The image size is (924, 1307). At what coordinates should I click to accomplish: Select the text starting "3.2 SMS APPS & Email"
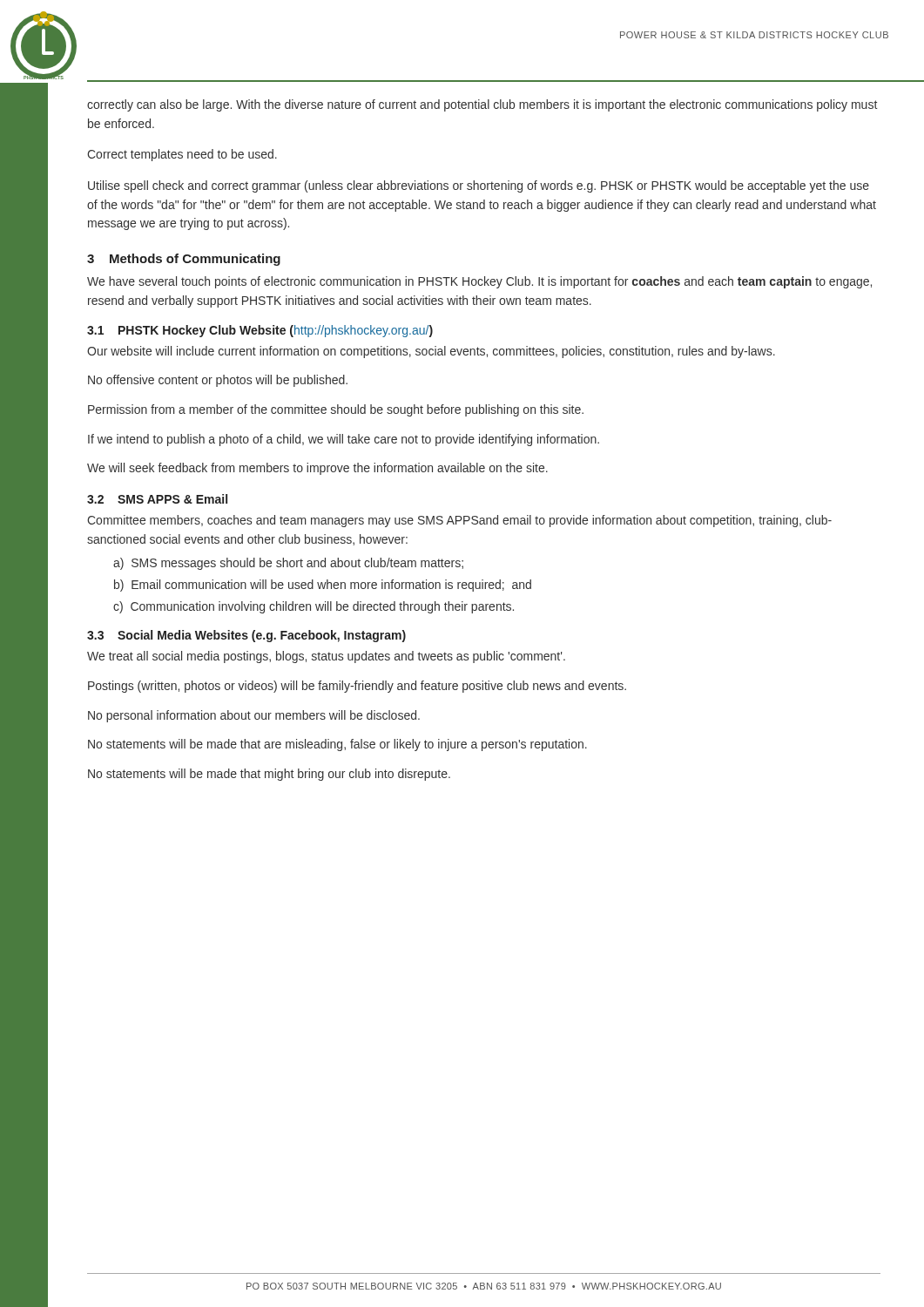coord(158,499)
